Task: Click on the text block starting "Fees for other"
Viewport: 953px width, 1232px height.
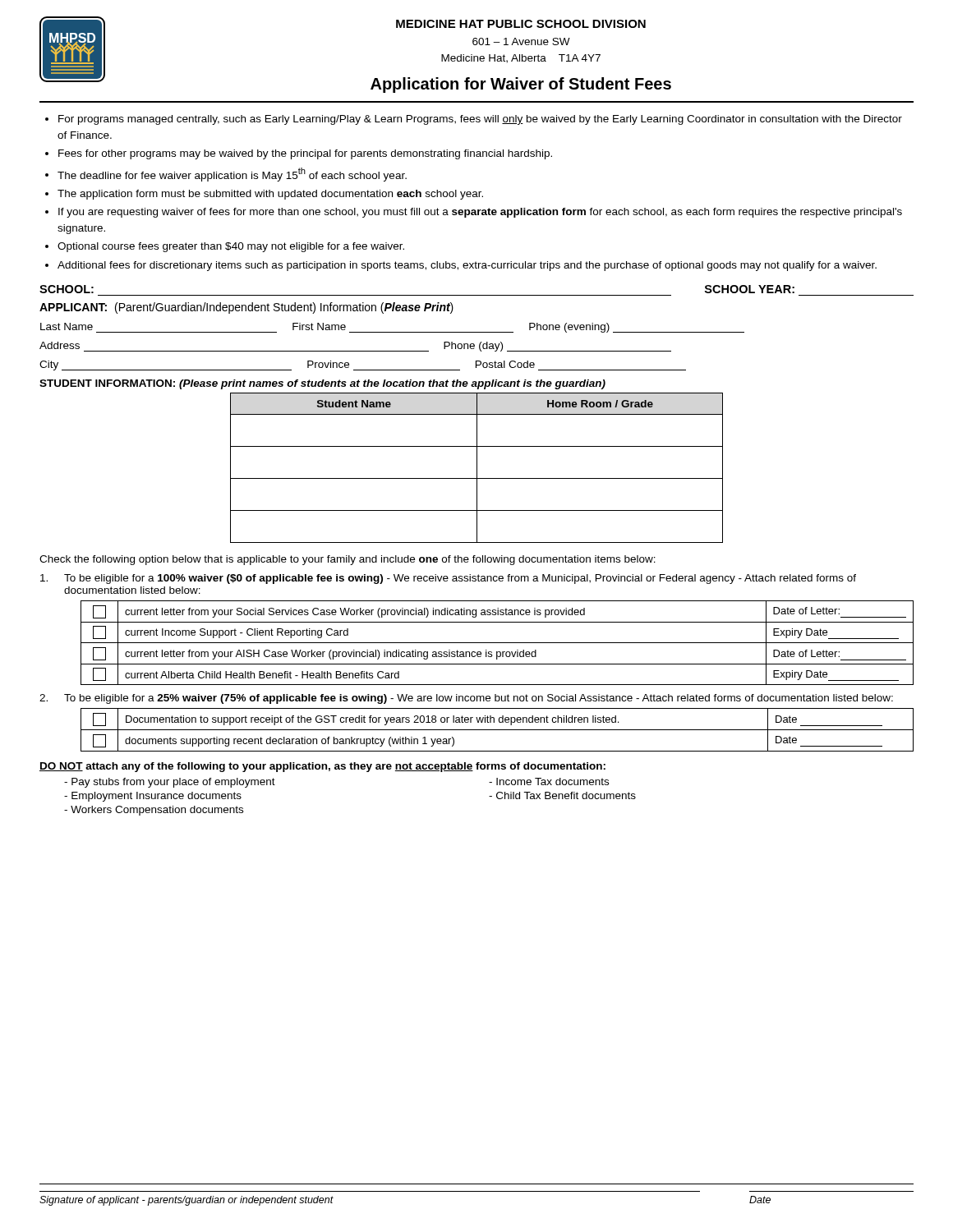Action: 305,153
